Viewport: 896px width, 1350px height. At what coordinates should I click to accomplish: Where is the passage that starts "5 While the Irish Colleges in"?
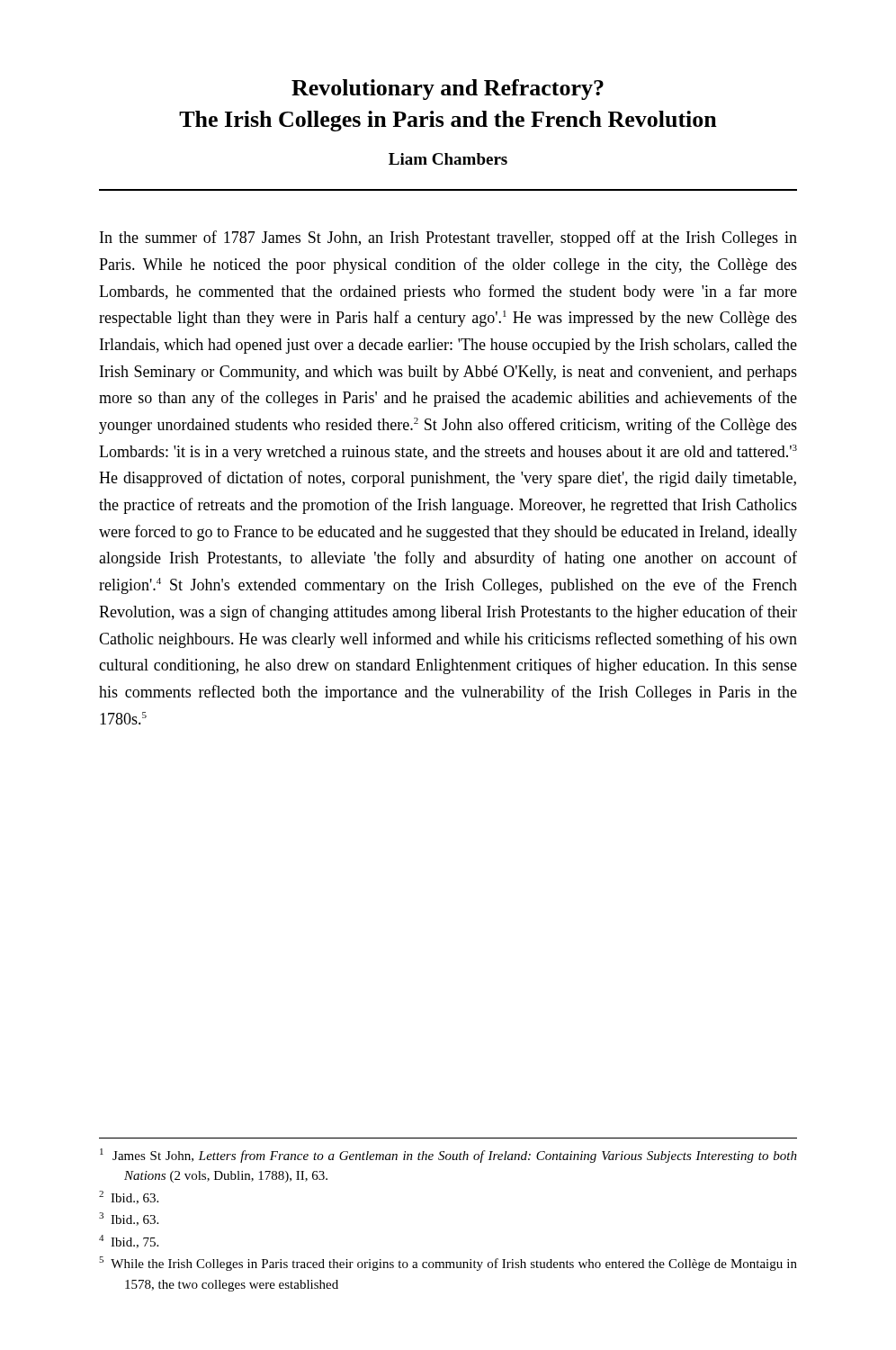(x=448, y=1272)
